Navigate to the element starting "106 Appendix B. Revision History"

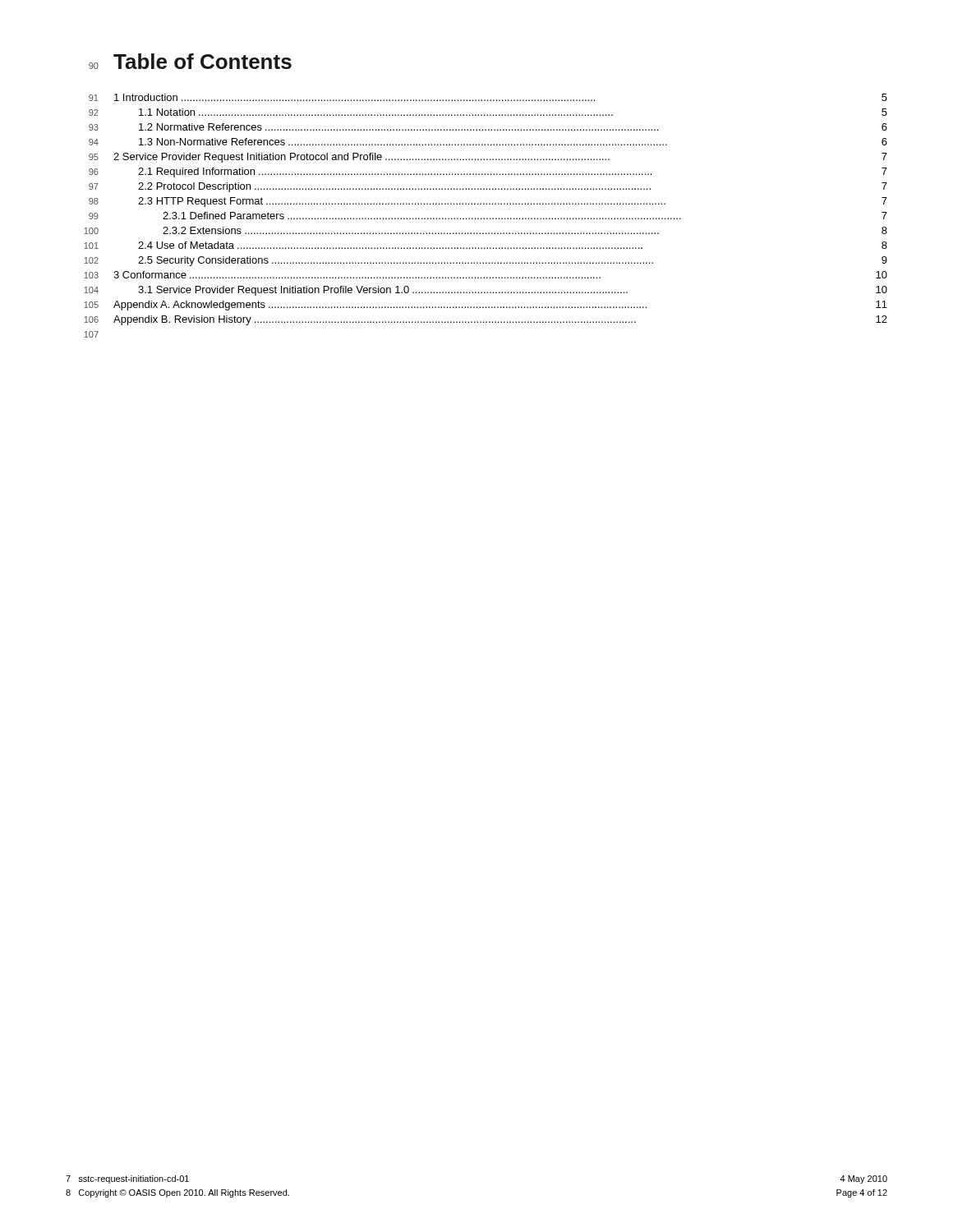pos(476,319)
